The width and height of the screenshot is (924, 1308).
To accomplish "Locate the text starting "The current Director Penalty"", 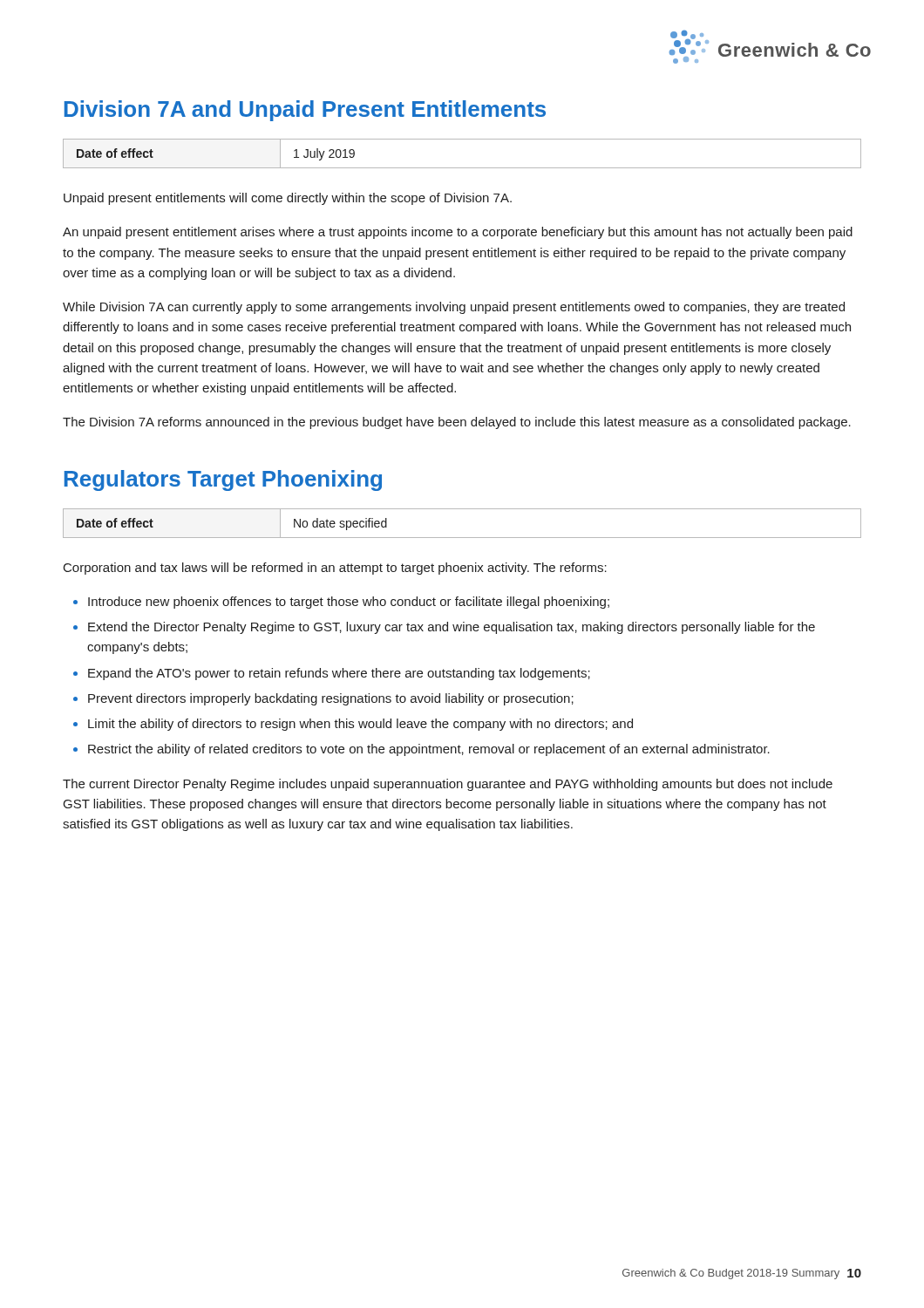I will [x=462, y=803].
